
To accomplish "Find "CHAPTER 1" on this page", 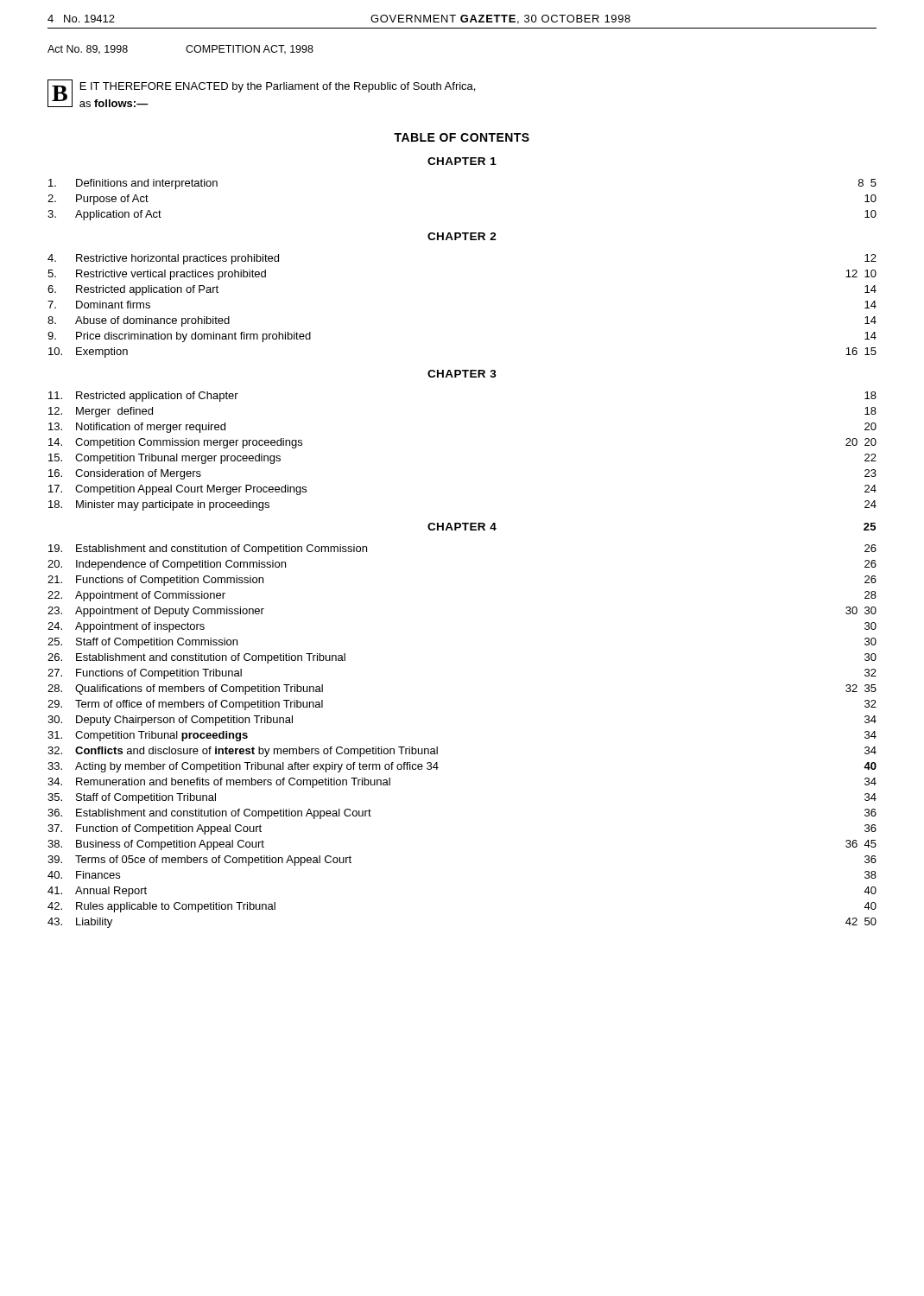I will point(462,161).
